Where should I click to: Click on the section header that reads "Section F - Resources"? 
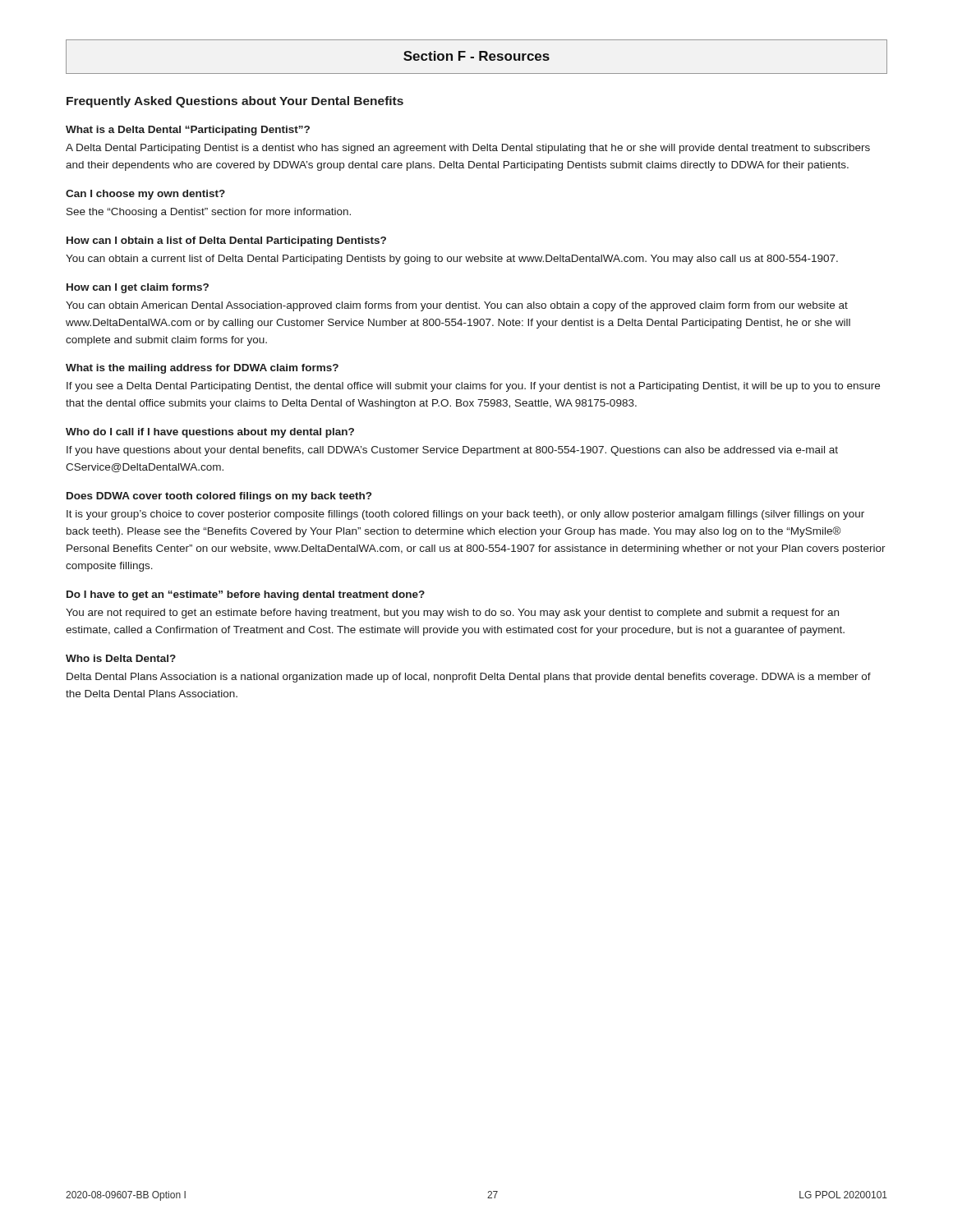point(476,56)
